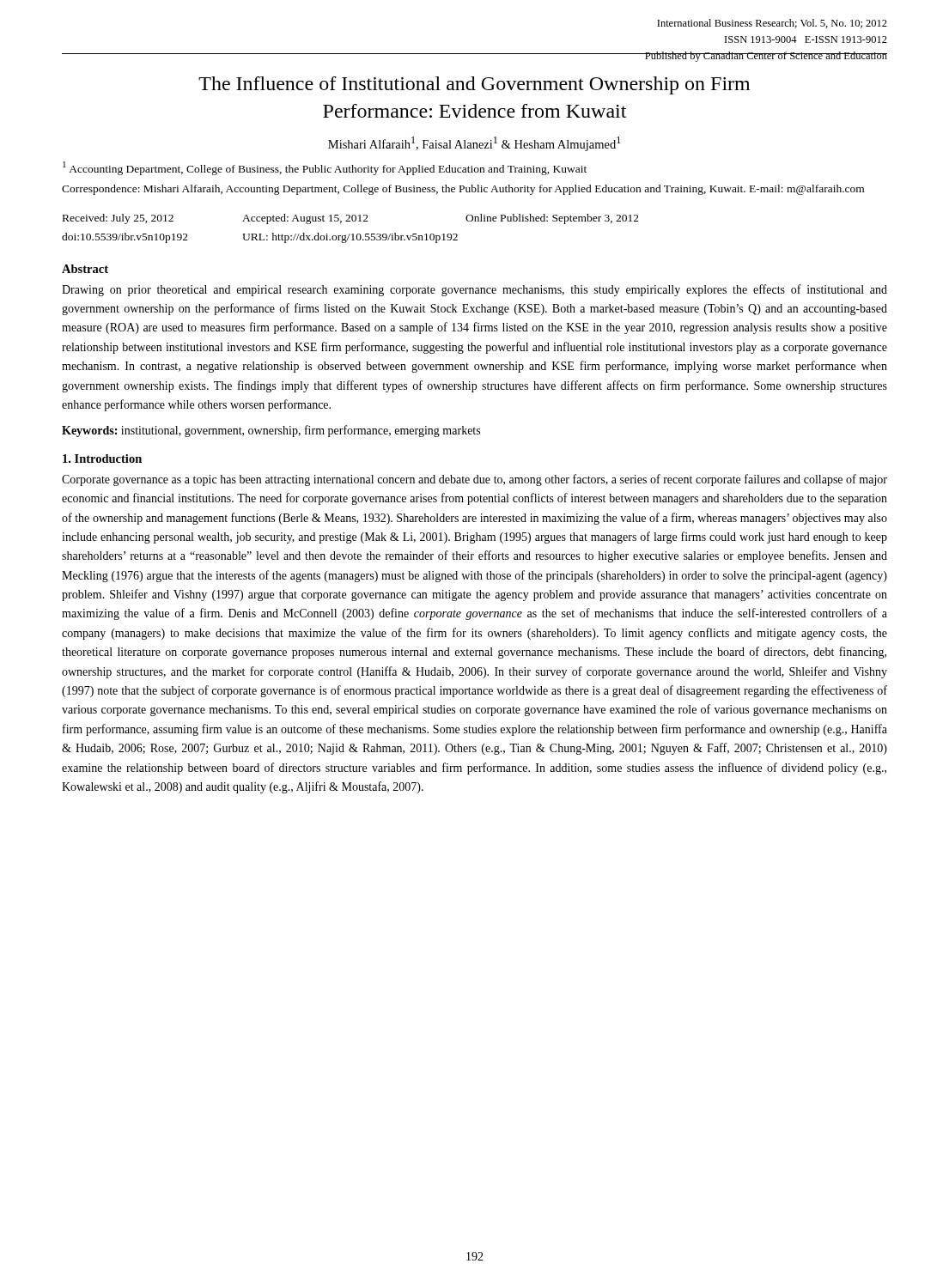Click on the table containing "Received: July 25,"
Image resolution: width=949 pixels, height=1288 pixels.
click(x=474, y=227)
